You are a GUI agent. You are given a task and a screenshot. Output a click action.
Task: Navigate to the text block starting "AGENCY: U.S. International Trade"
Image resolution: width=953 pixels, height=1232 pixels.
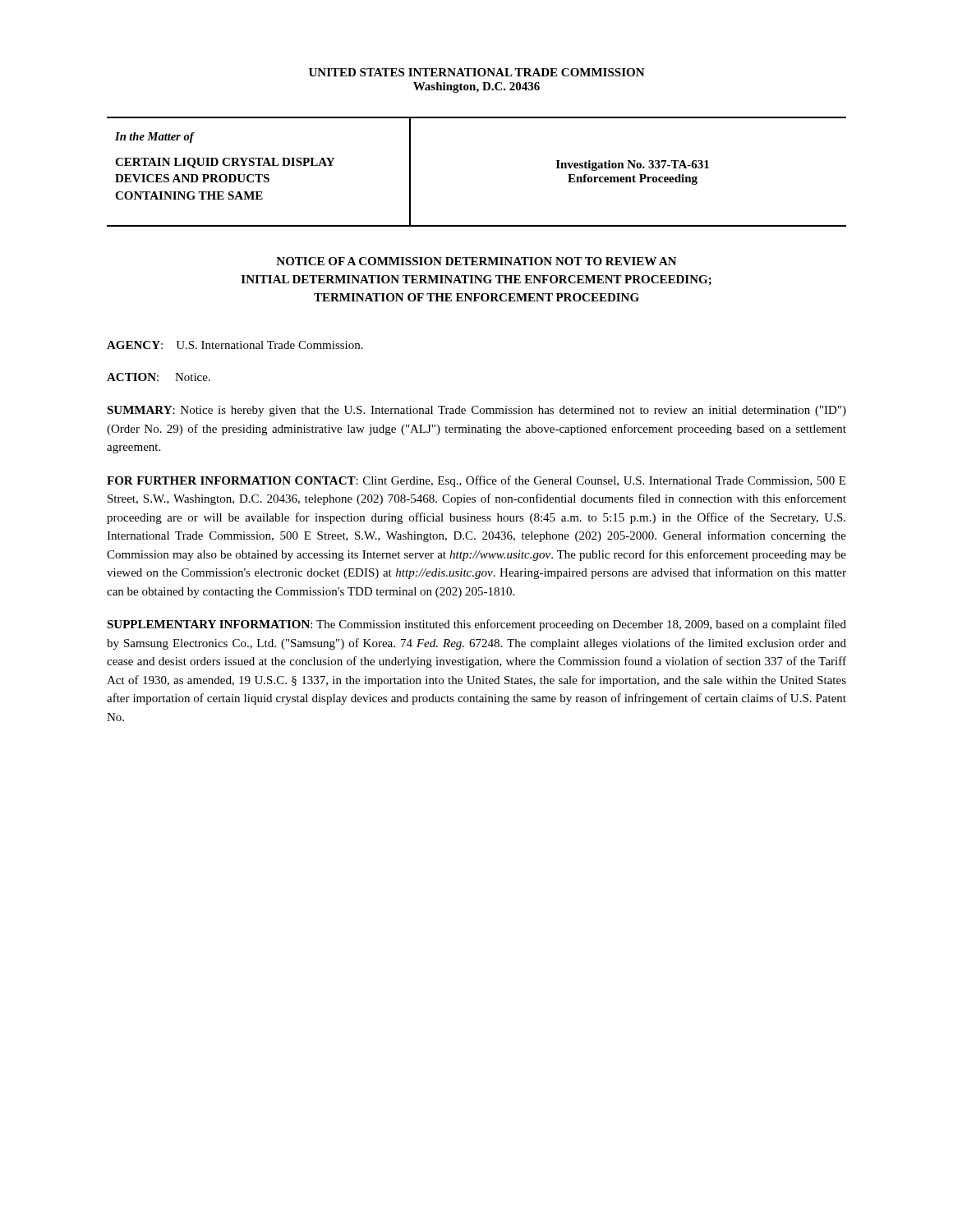pos(235,345)
